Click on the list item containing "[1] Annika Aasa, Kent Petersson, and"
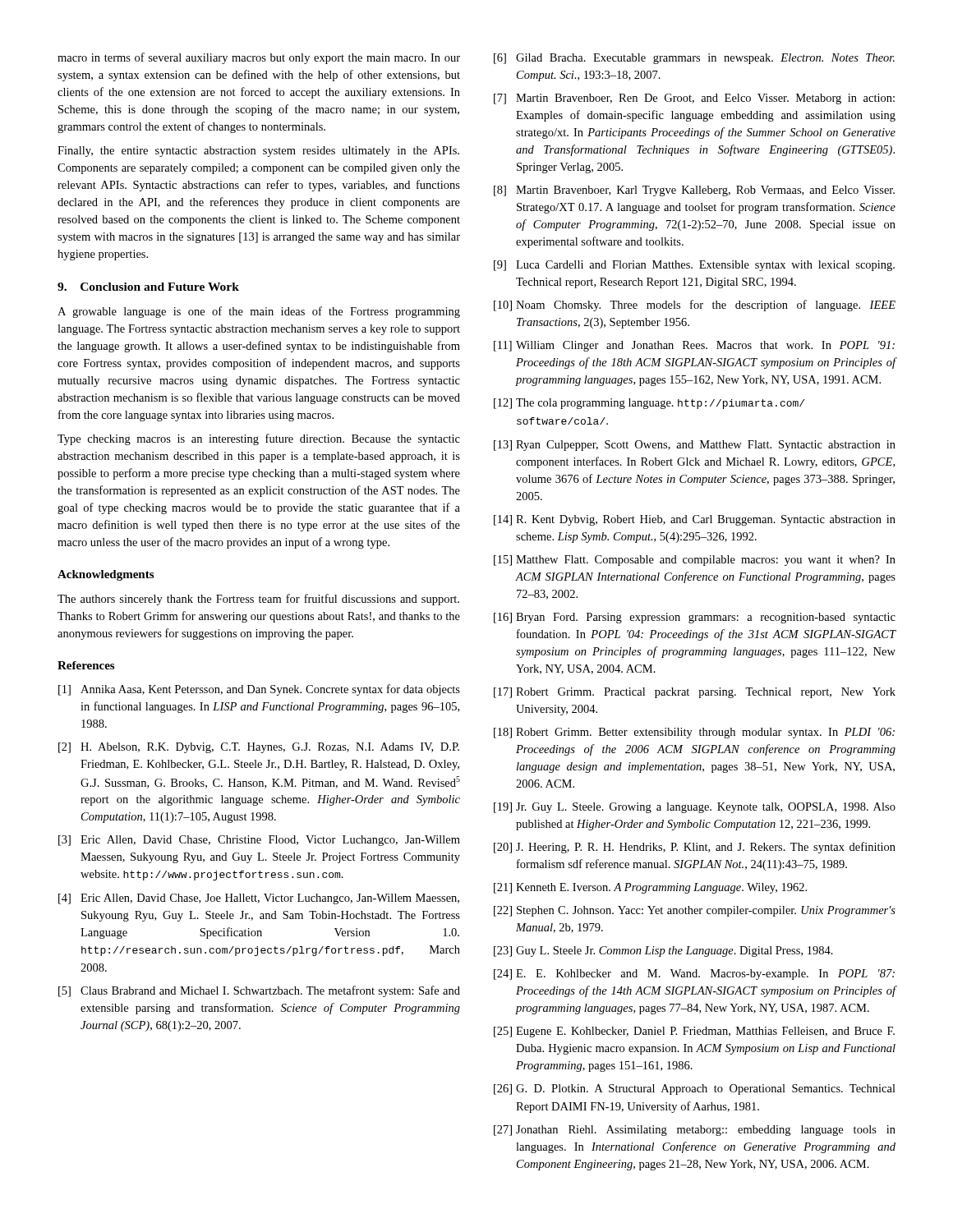The width and height of the screenshot is (953, 1232). pos(259,707)
